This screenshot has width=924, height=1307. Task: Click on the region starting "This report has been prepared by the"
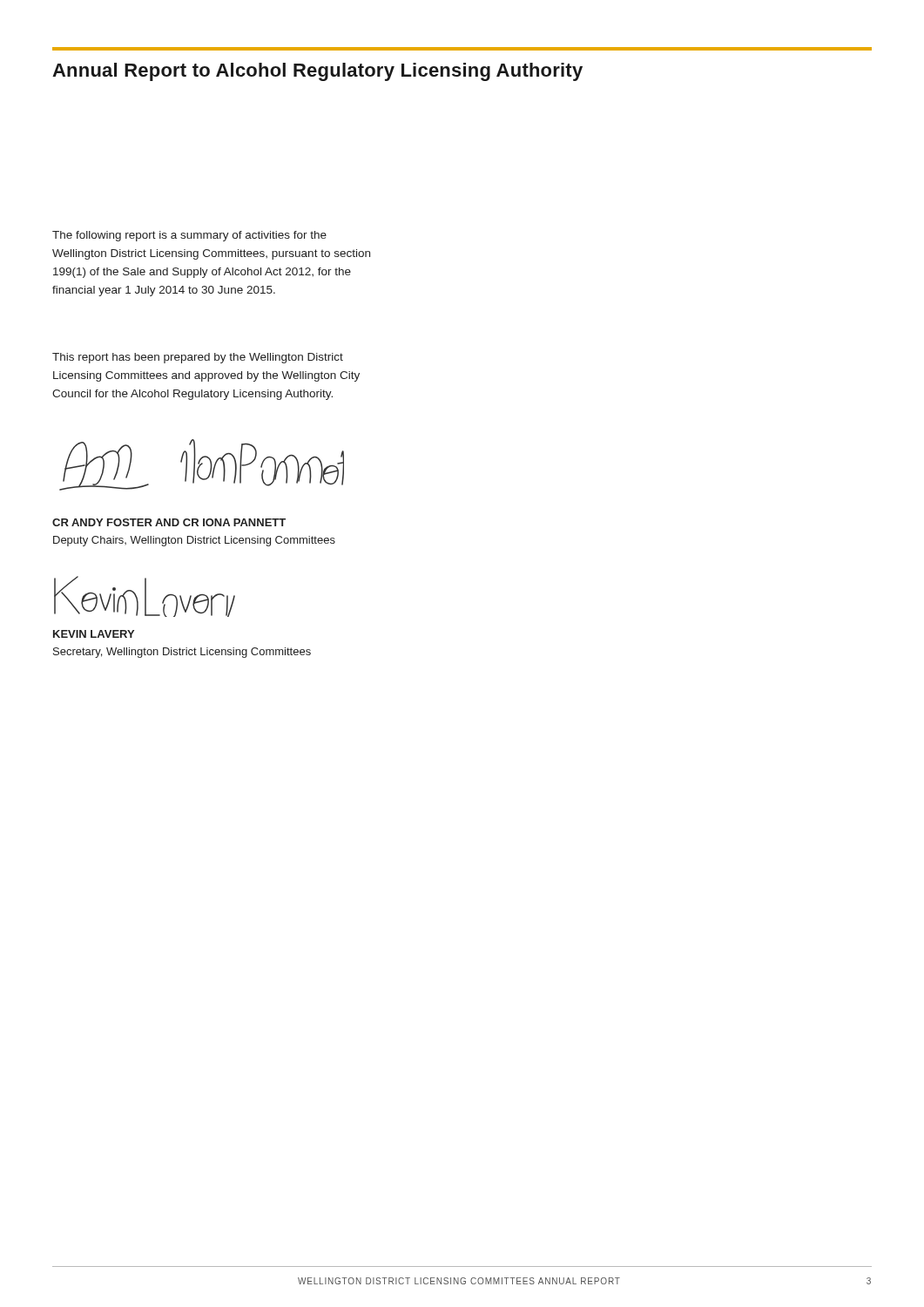point(213,376)
